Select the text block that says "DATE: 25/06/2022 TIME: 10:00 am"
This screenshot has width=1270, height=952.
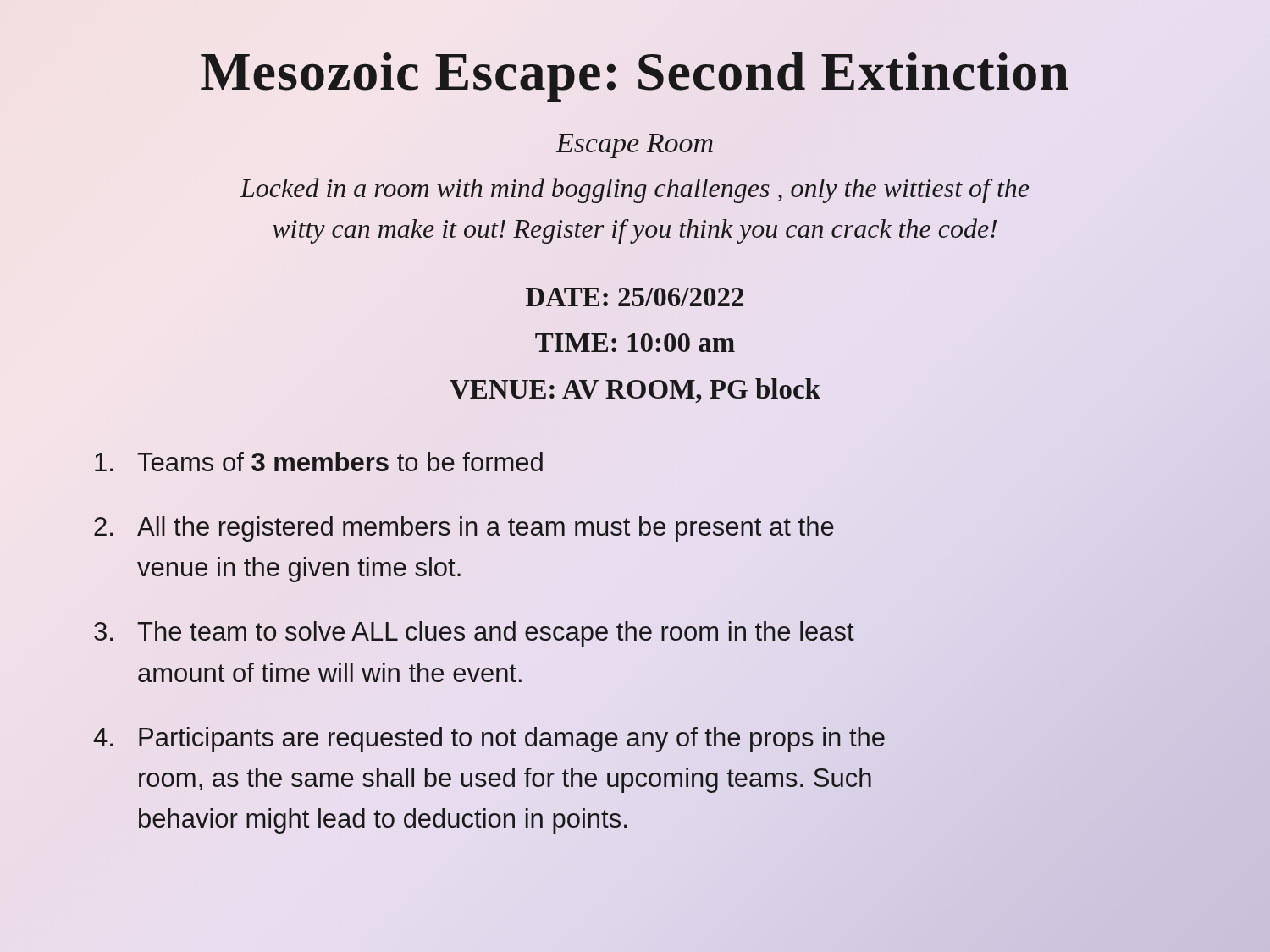tap(635, 343)
